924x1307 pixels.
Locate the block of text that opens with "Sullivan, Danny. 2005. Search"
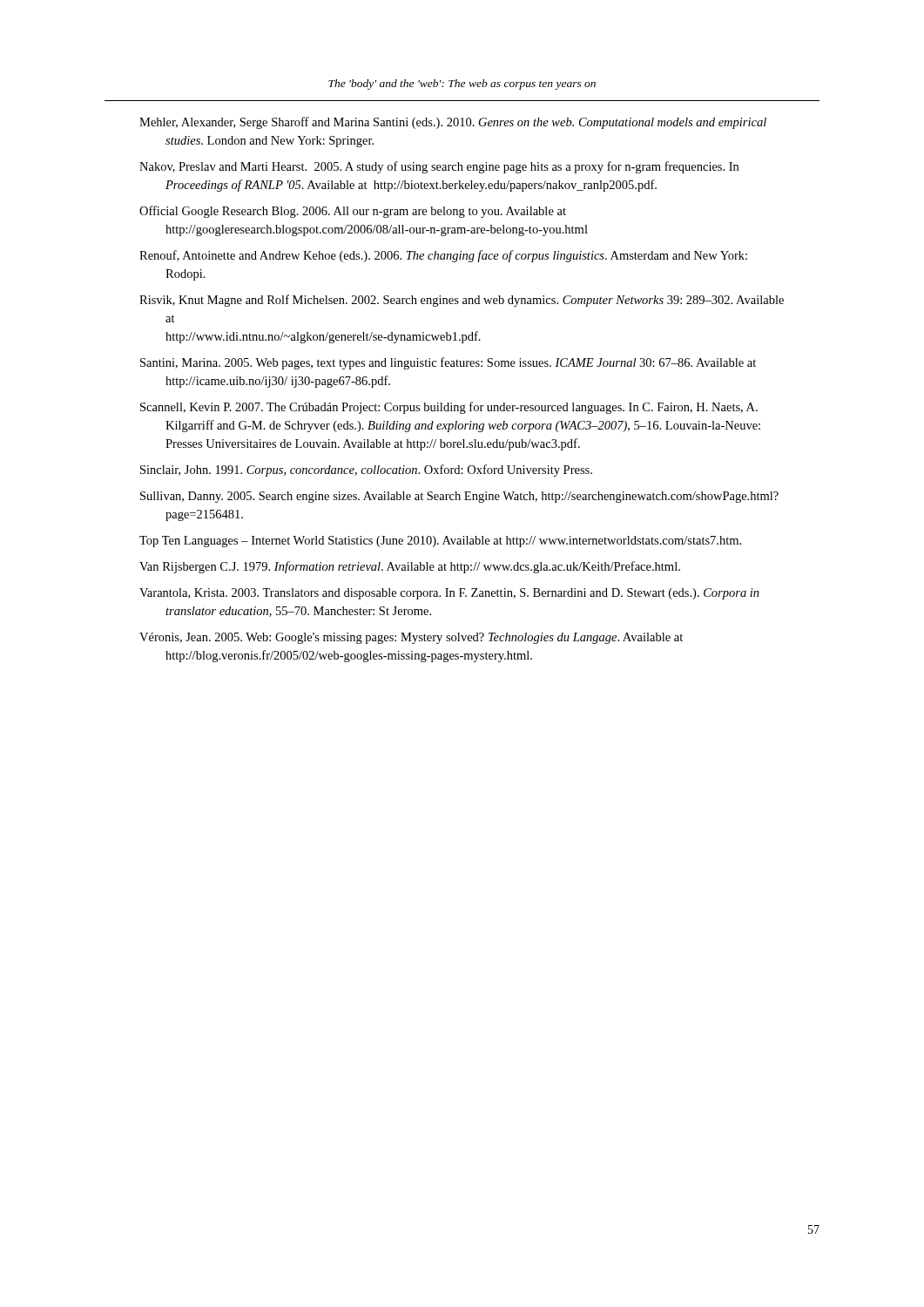(459, 505)
